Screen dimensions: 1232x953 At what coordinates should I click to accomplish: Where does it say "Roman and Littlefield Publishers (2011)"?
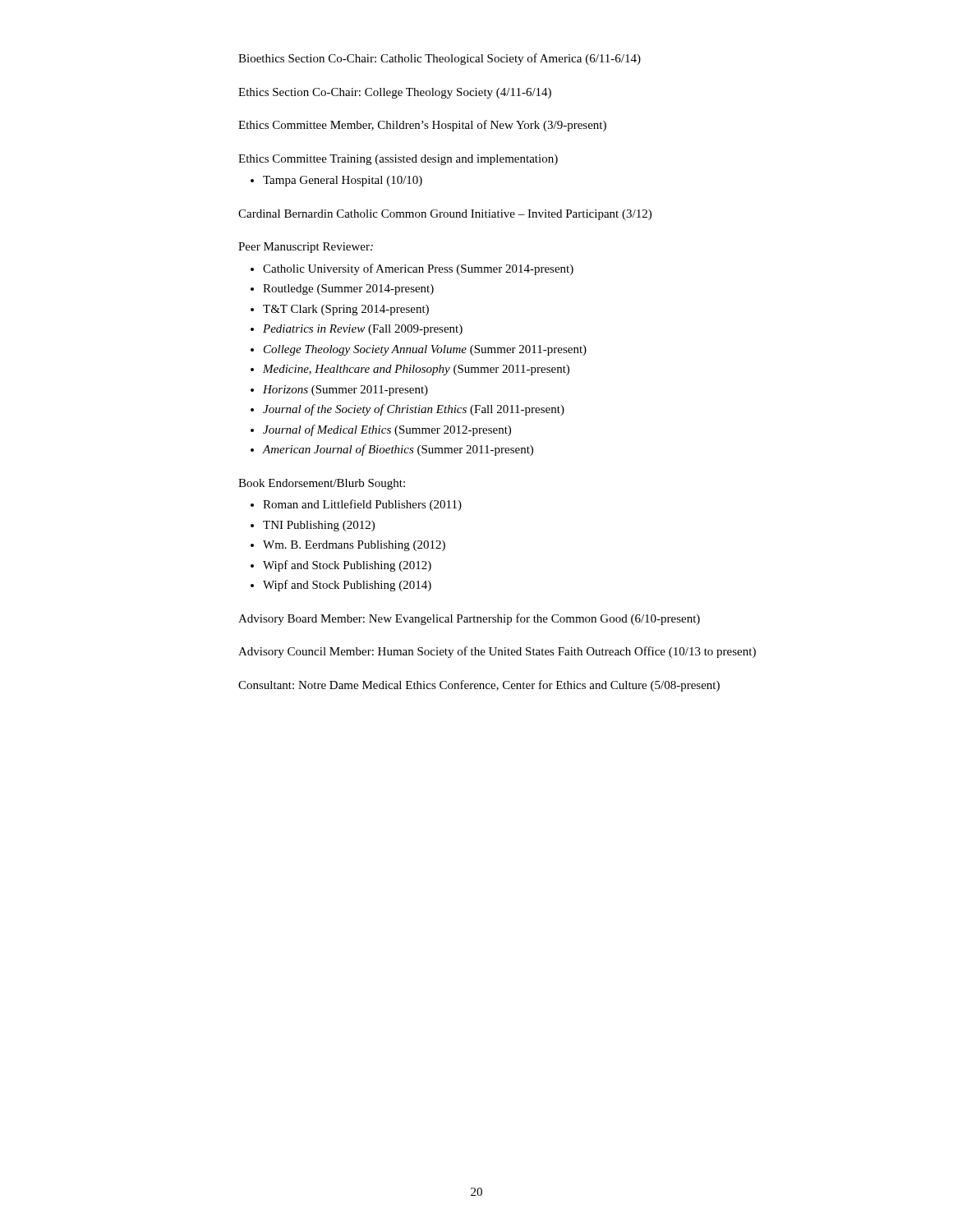(x=362, y=504)
